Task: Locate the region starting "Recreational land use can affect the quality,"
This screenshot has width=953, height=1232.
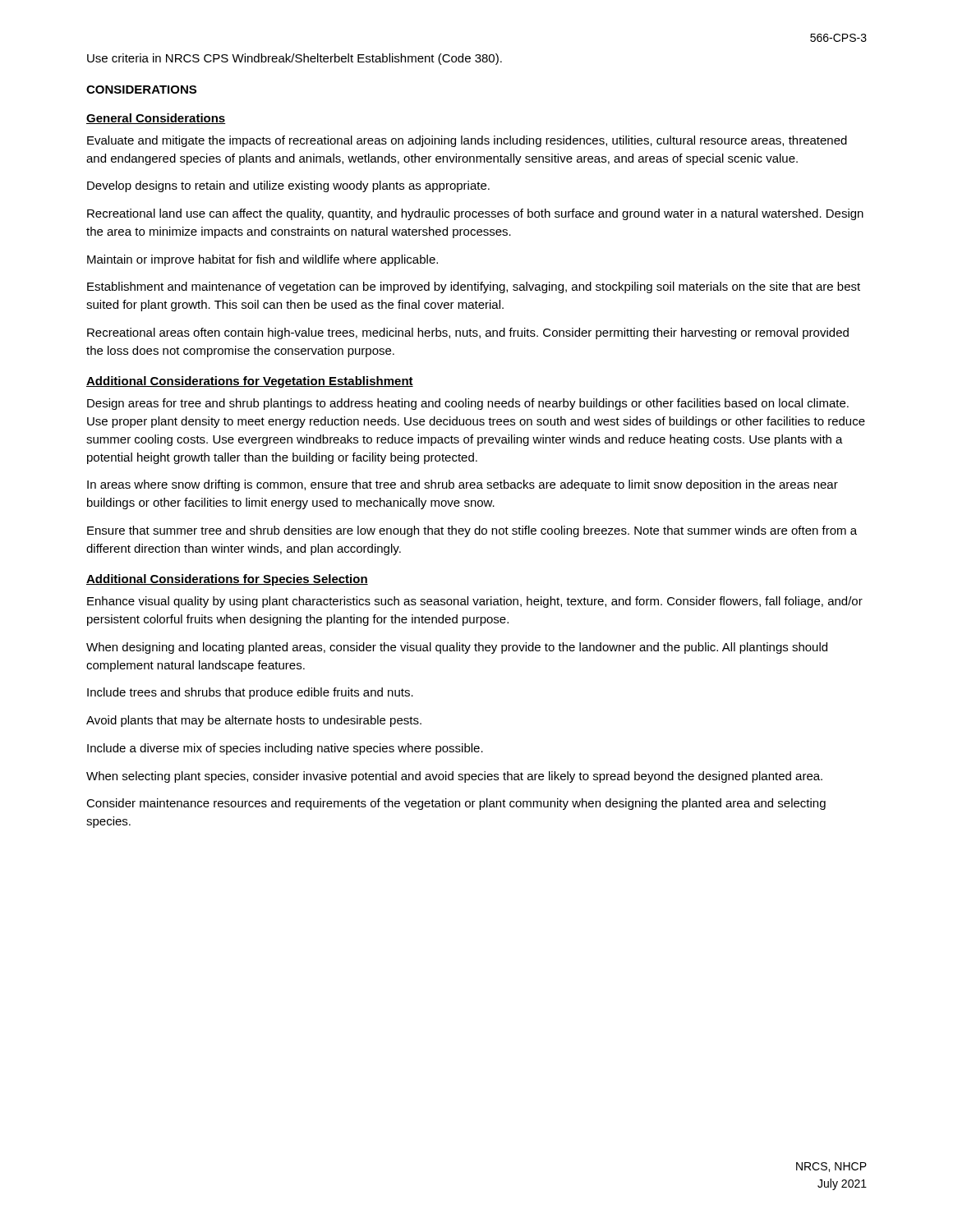Action: [x=475, y=222]
